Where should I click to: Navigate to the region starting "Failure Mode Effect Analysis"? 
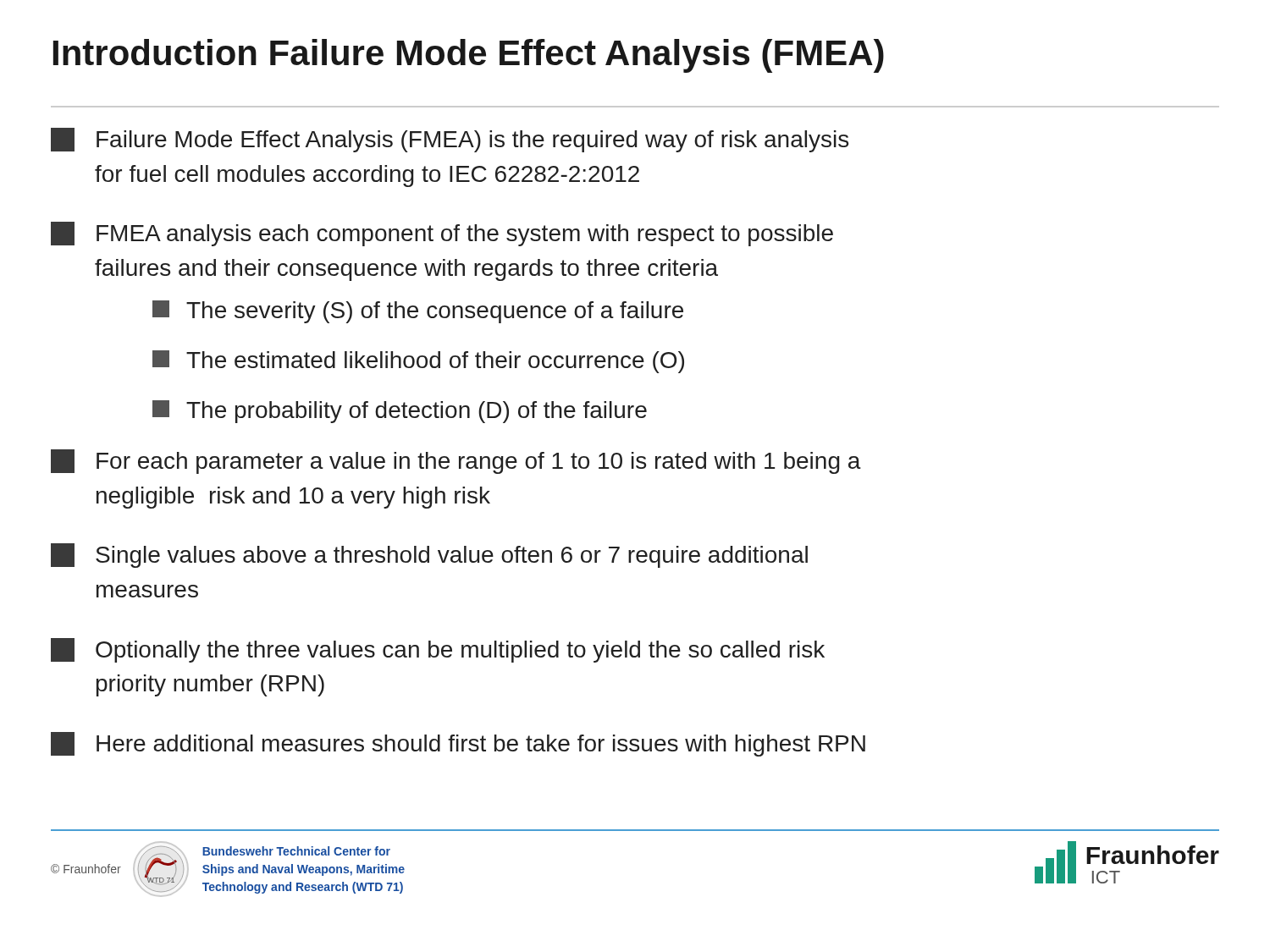click(x=450, y=157)
